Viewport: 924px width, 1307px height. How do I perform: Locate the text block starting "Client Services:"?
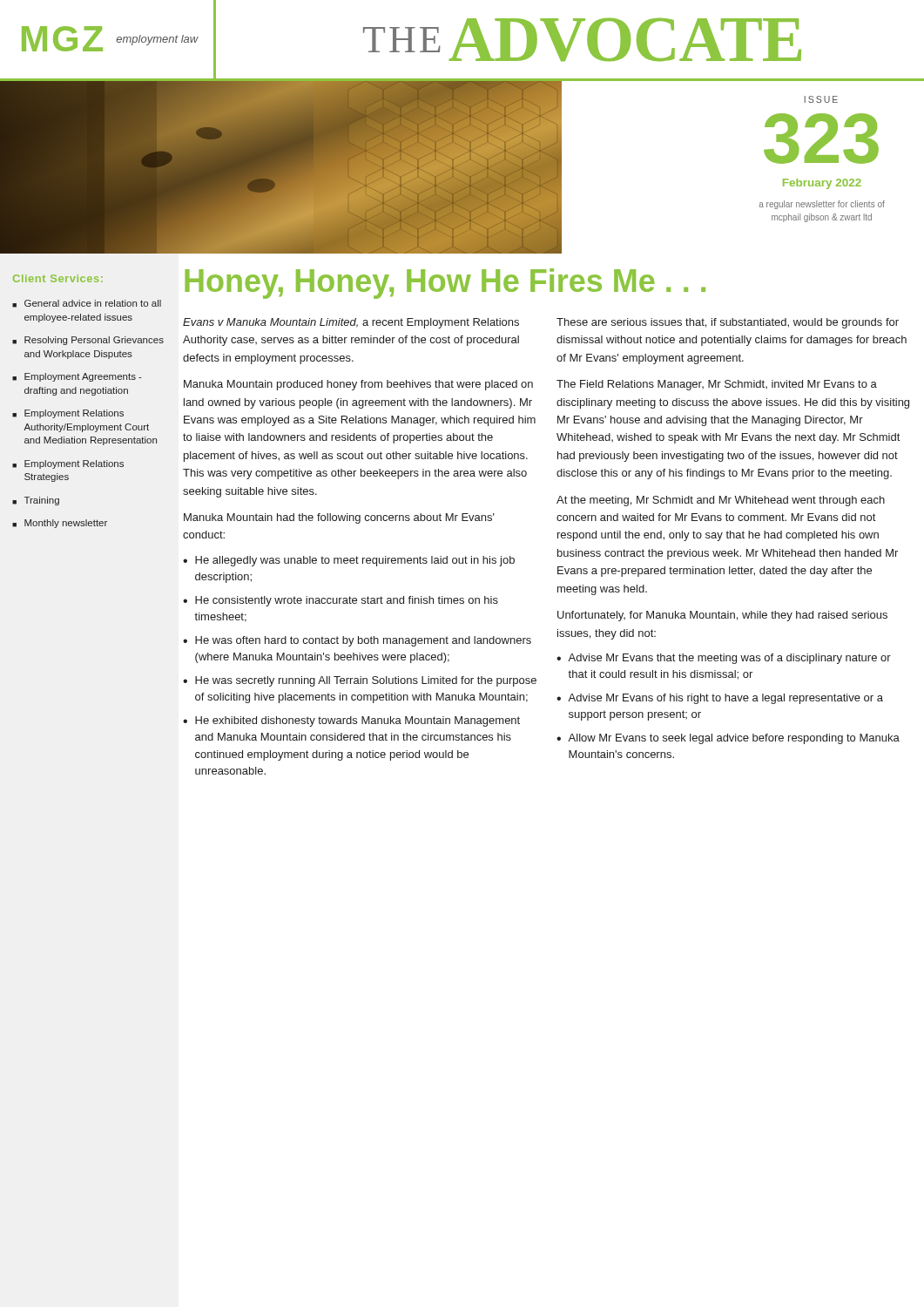pyautogui.click(x=58, y=278)
